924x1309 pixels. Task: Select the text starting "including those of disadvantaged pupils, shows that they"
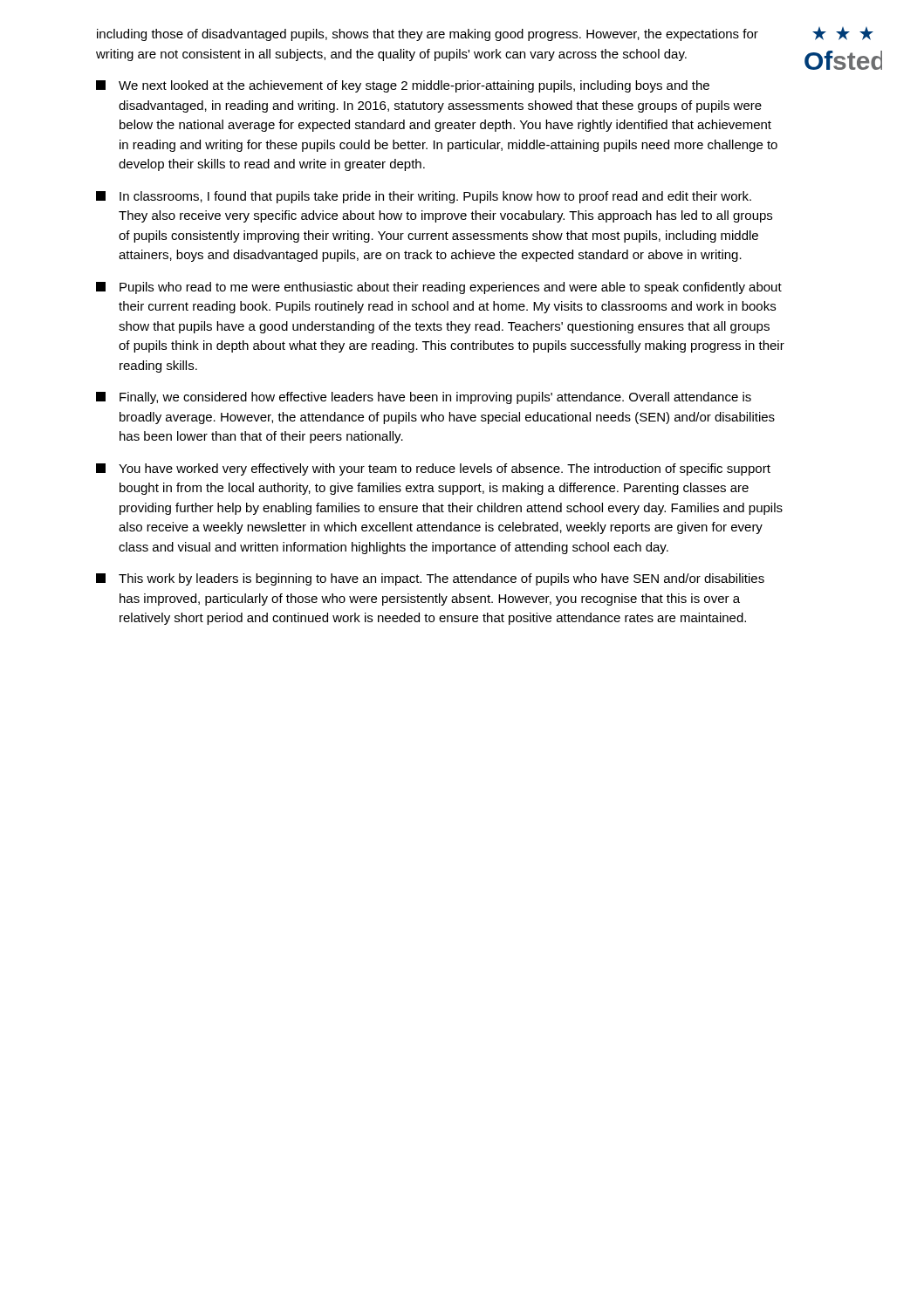427,43
